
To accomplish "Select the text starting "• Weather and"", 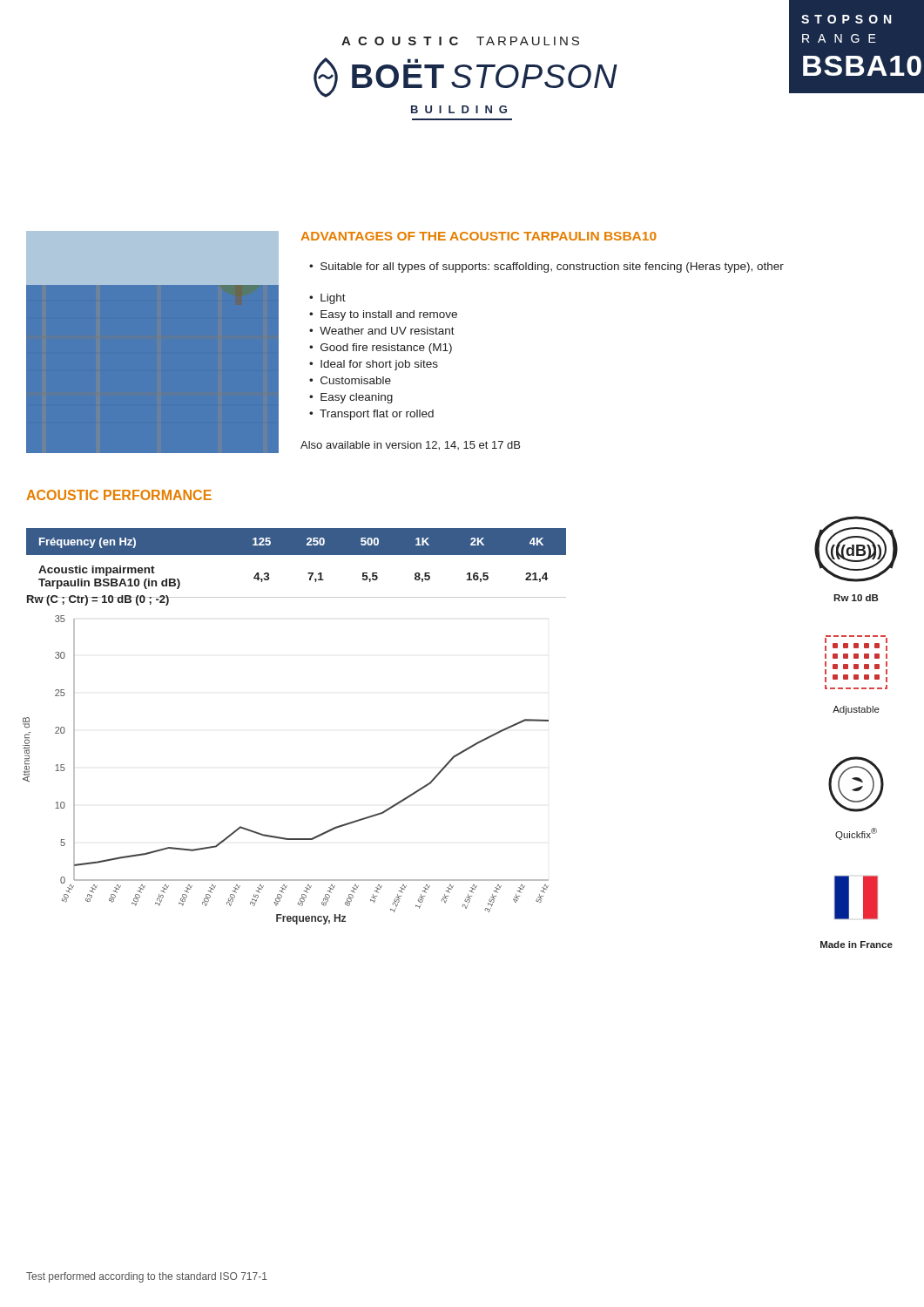I will click(382, 331).
